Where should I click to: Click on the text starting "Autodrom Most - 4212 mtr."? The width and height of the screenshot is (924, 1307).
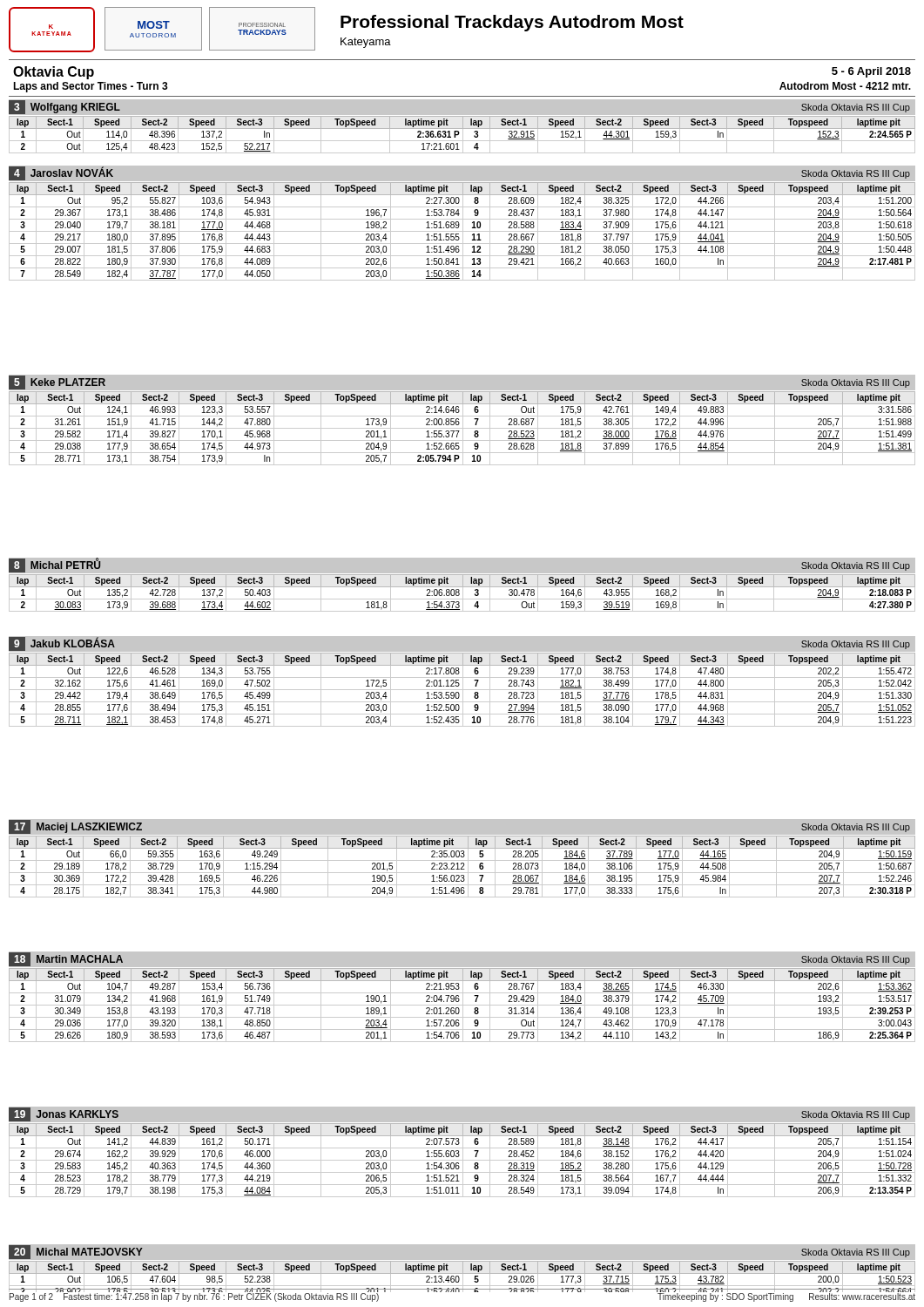(x=845, y=86)
